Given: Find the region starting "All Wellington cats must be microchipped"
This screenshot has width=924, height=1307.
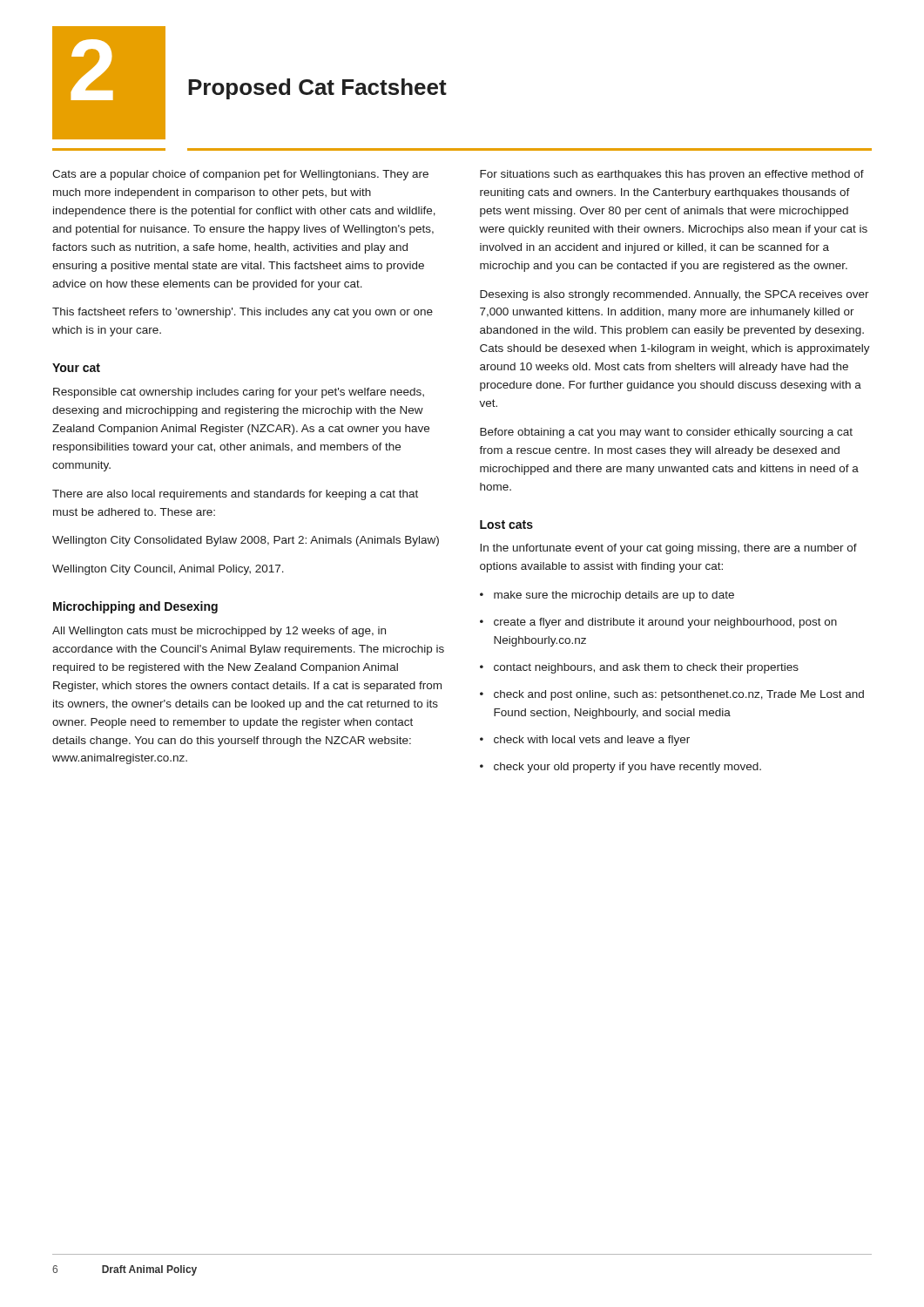Looking at the screenshot, I should [248, 695].
